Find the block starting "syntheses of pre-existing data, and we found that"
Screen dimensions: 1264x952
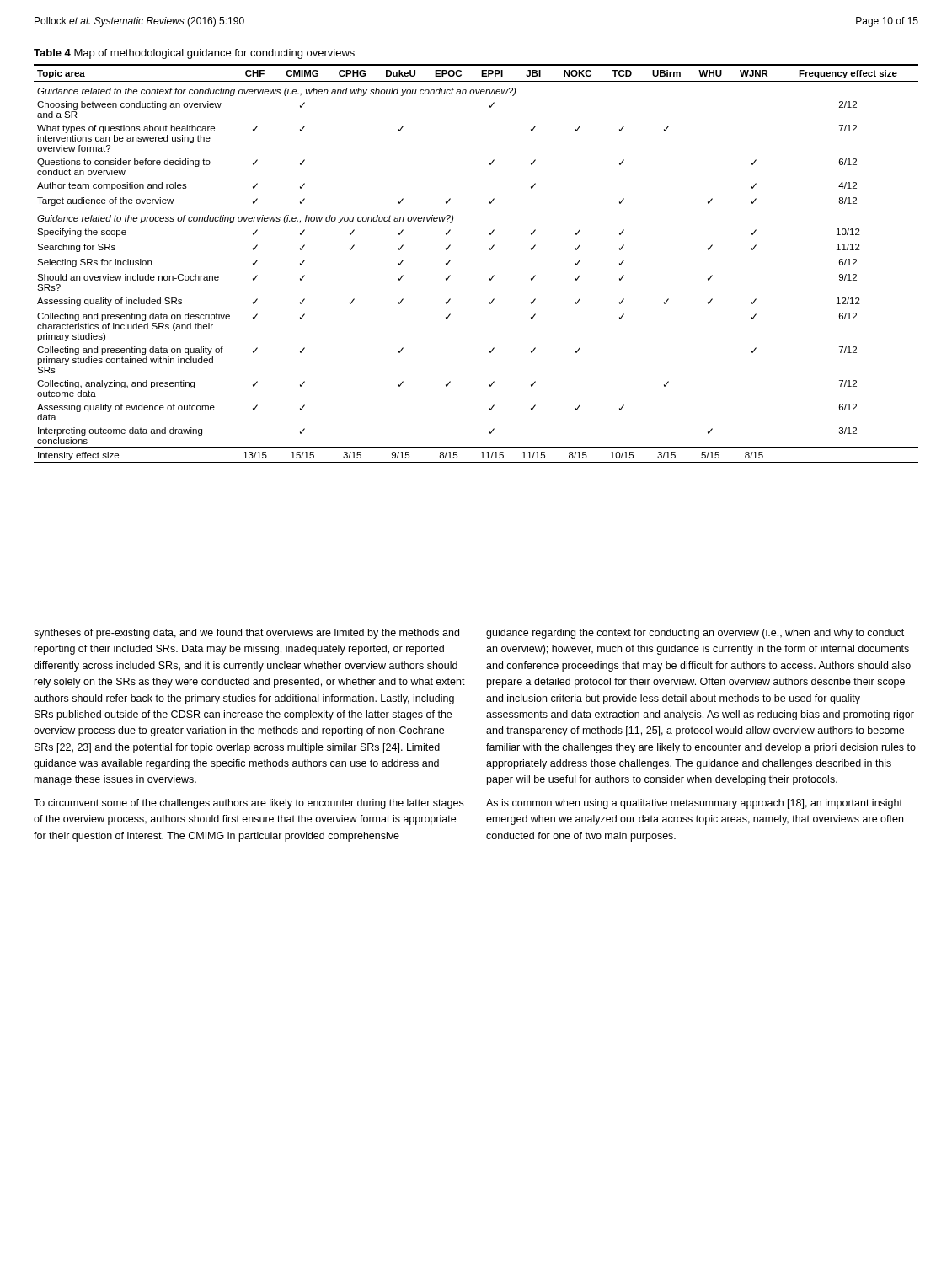click(x=250, y=735)
